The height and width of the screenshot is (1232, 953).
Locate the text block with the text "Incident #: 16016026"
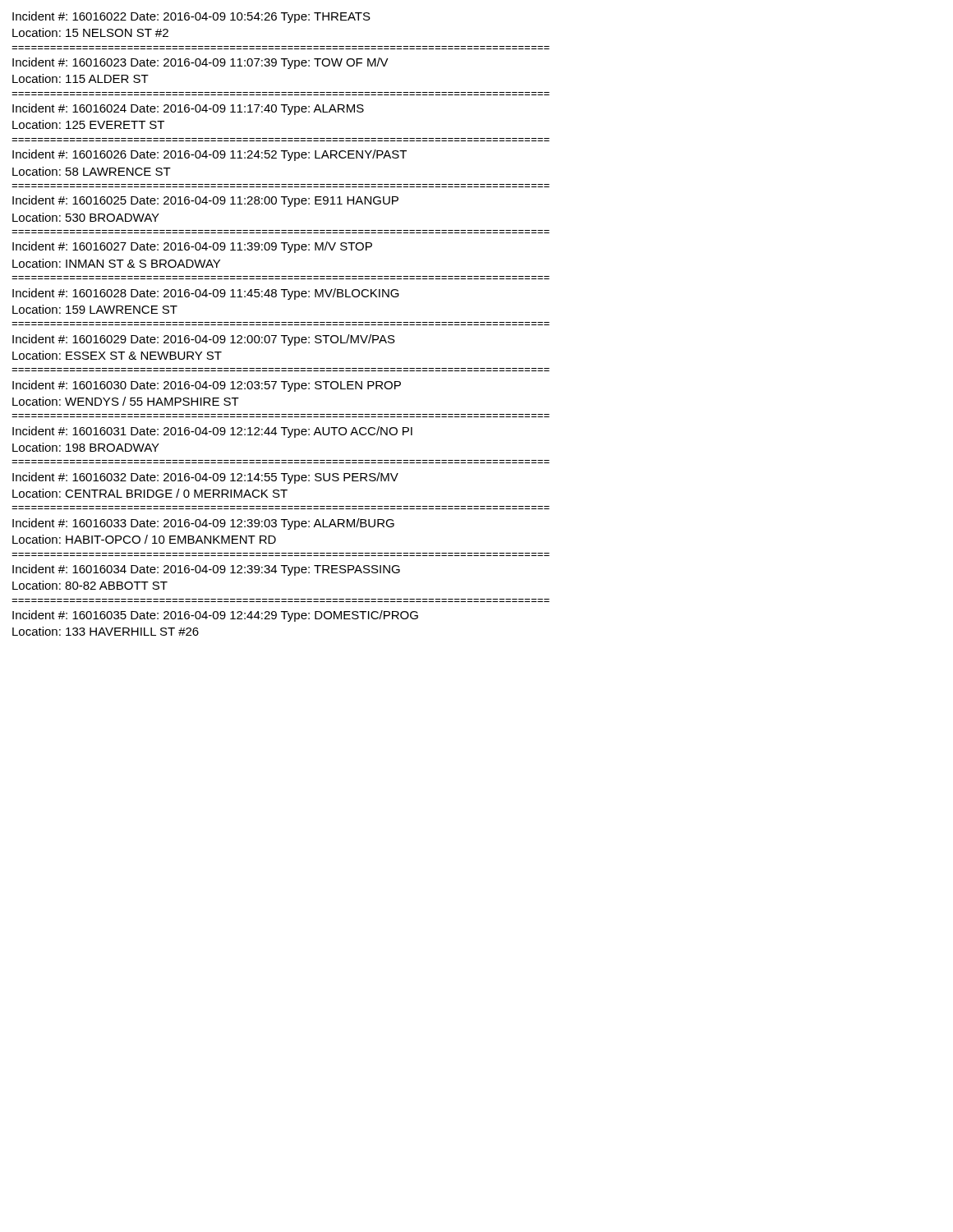click(x=209, y=155)
